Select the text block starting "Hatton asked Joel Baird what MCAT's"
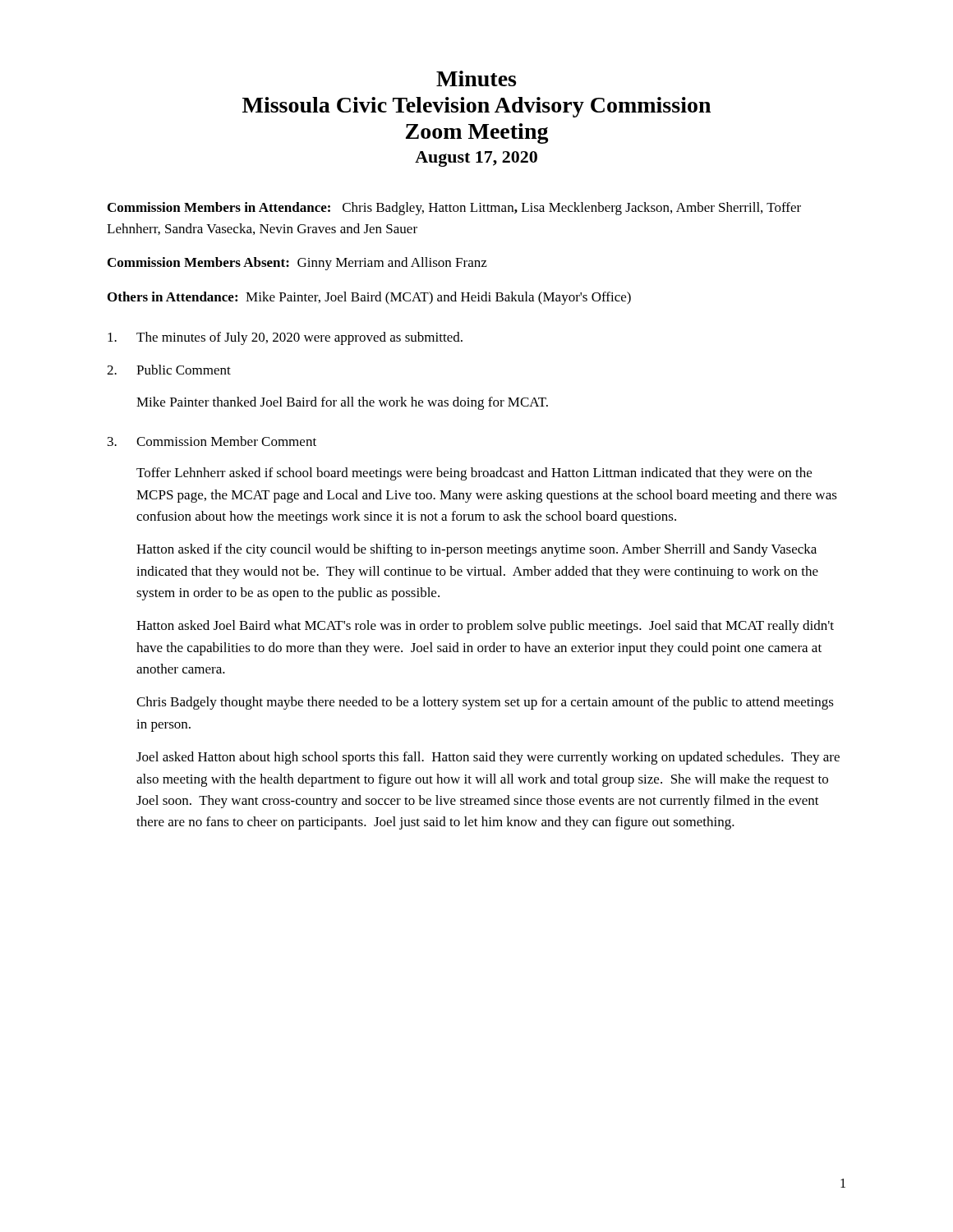The height and width of the screenshot is (1232, 953). click(485, 647)
